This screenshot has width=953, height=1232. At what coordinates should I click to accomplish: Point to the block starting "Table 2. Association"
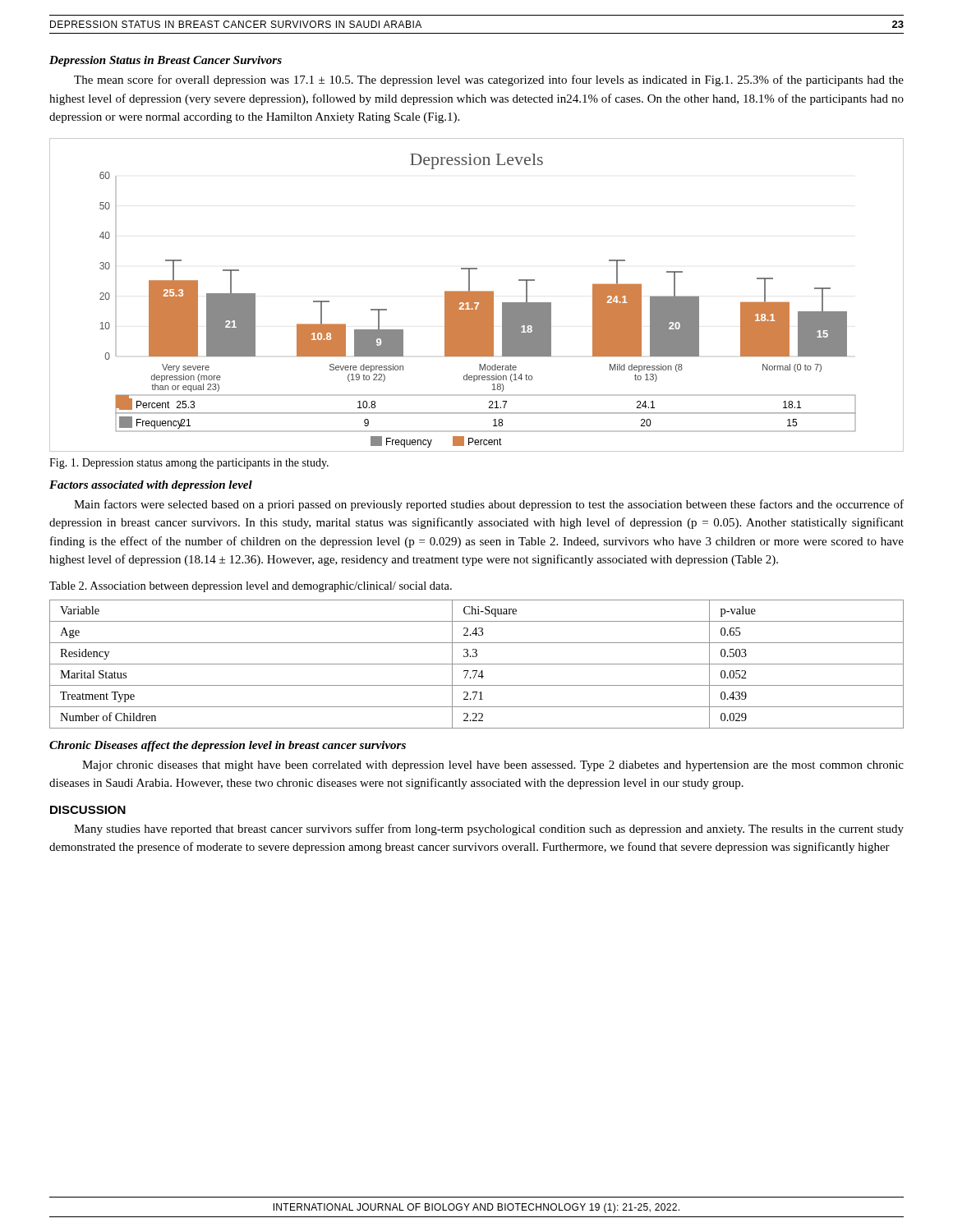(x=251, y=587)
